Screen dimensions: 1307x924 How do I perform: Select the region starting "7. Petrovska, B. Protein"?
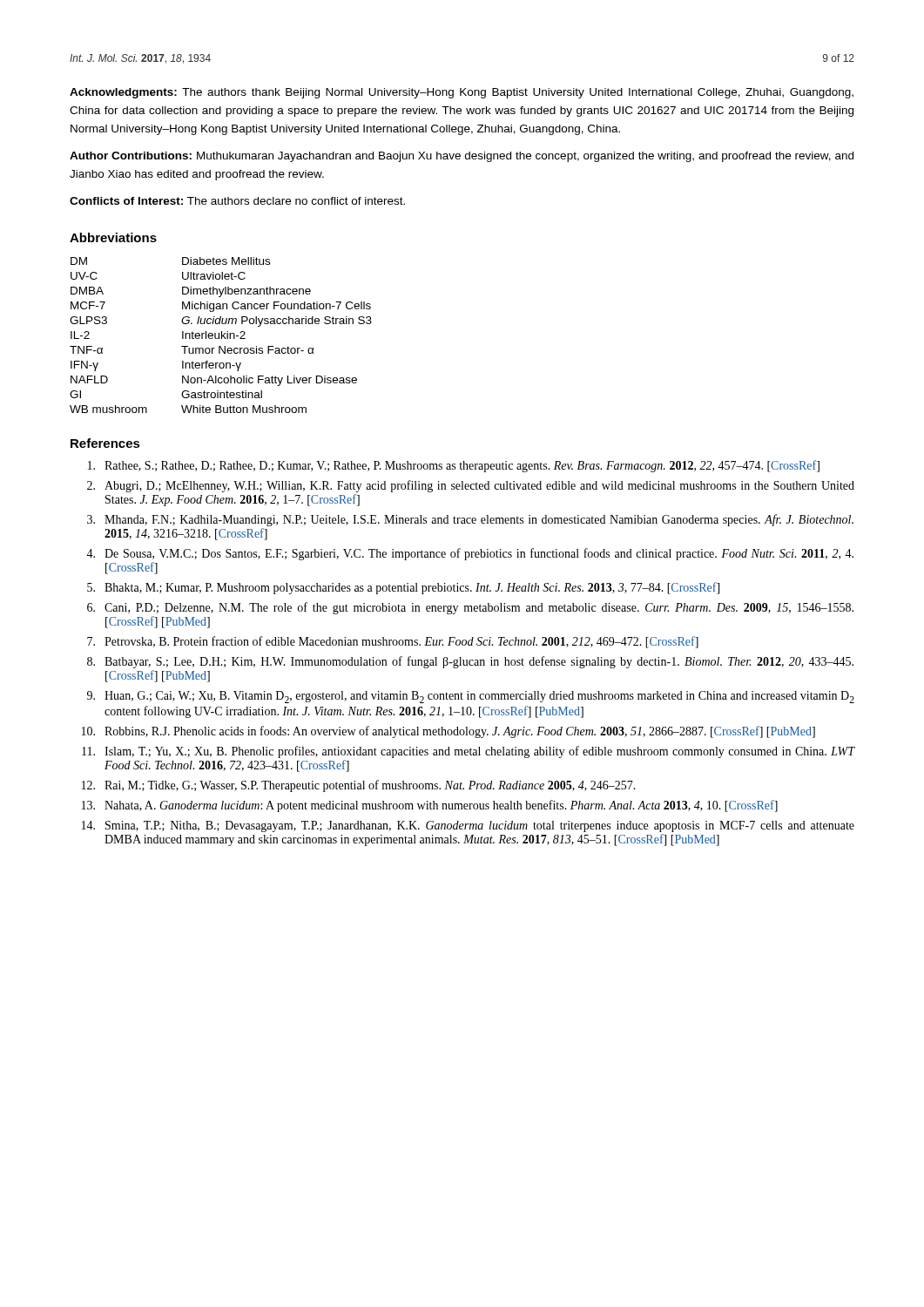point(462,642)
